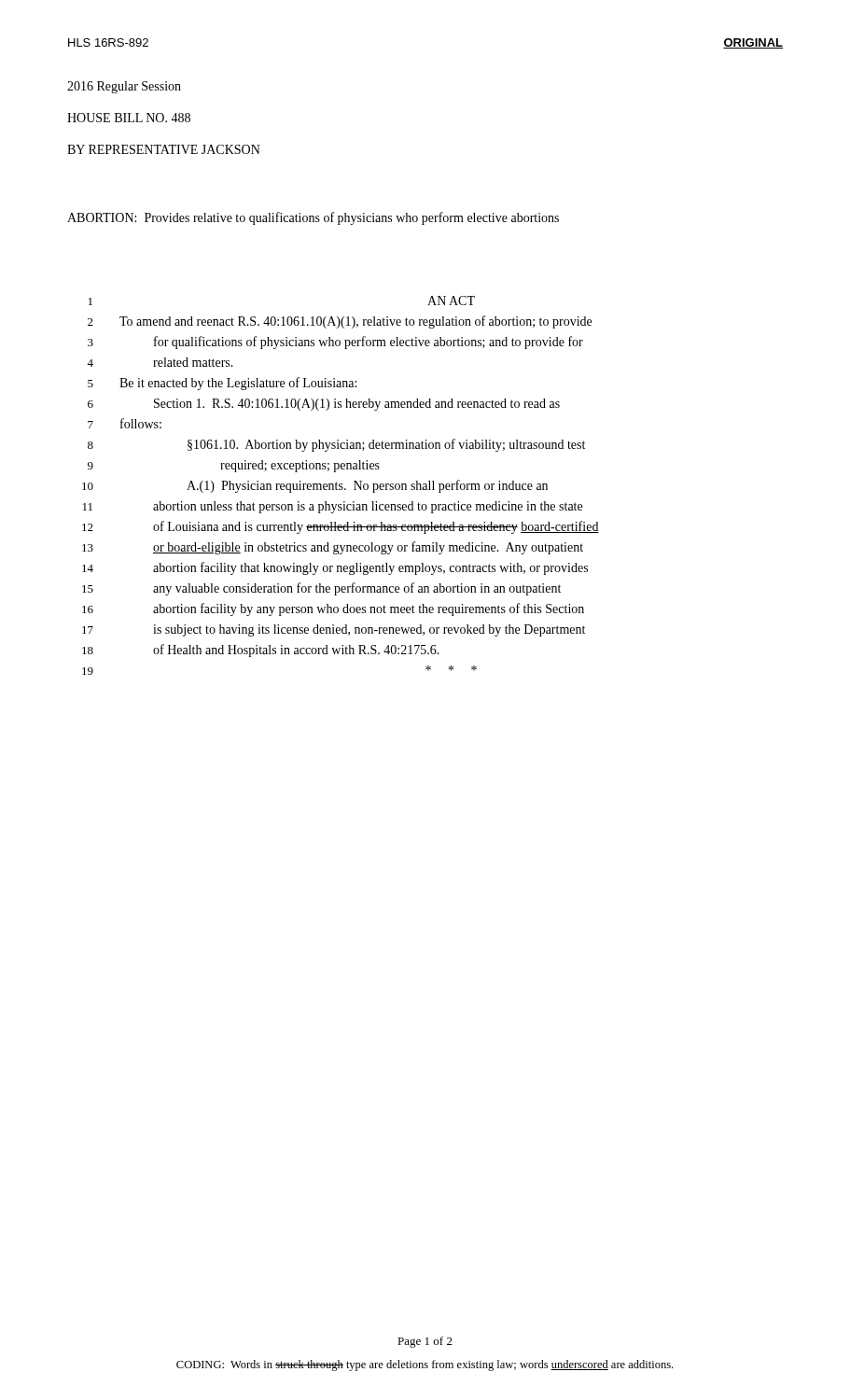The width and height of the screenshot is (850, 1400).
Task: Click the passage that begins "11 abortion unless that"
Action: tap(425, 507)
